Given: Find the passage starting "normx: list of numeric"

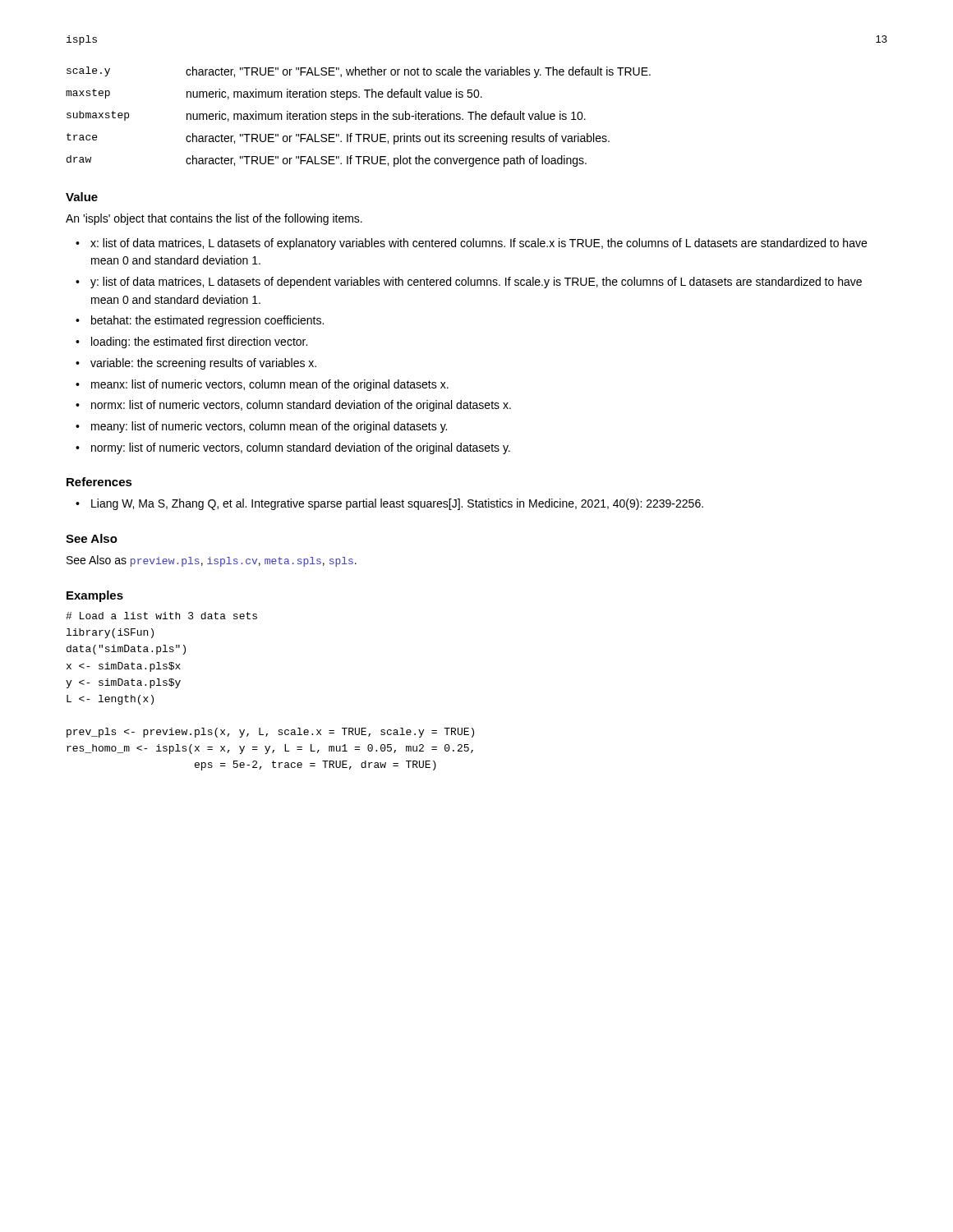Looking at the screenshot, I should [x=301, y=405].
